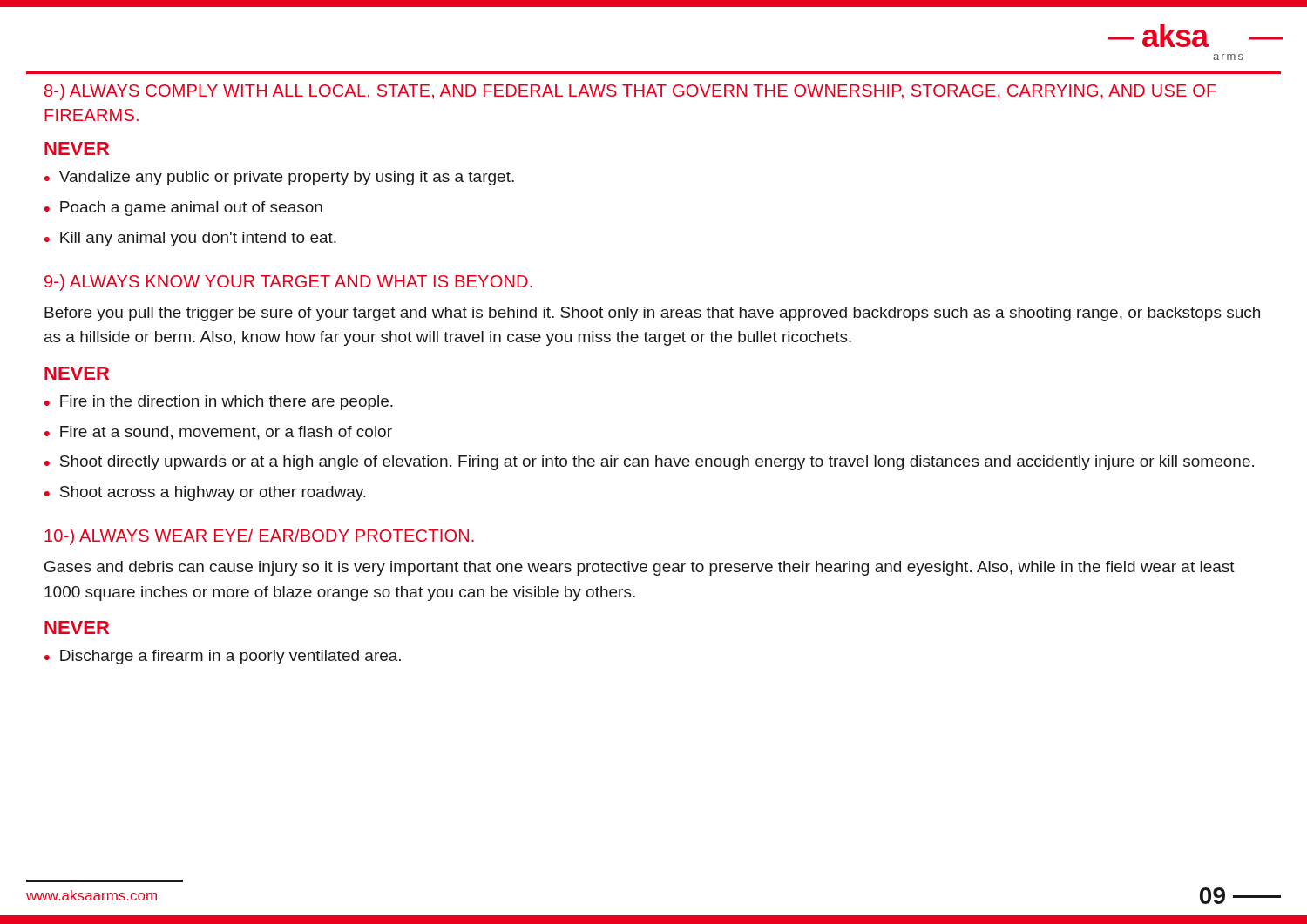Find the block starting "• Poach a game"
1307x924 pixels.
pyautogui.click(x=183, y=209)
